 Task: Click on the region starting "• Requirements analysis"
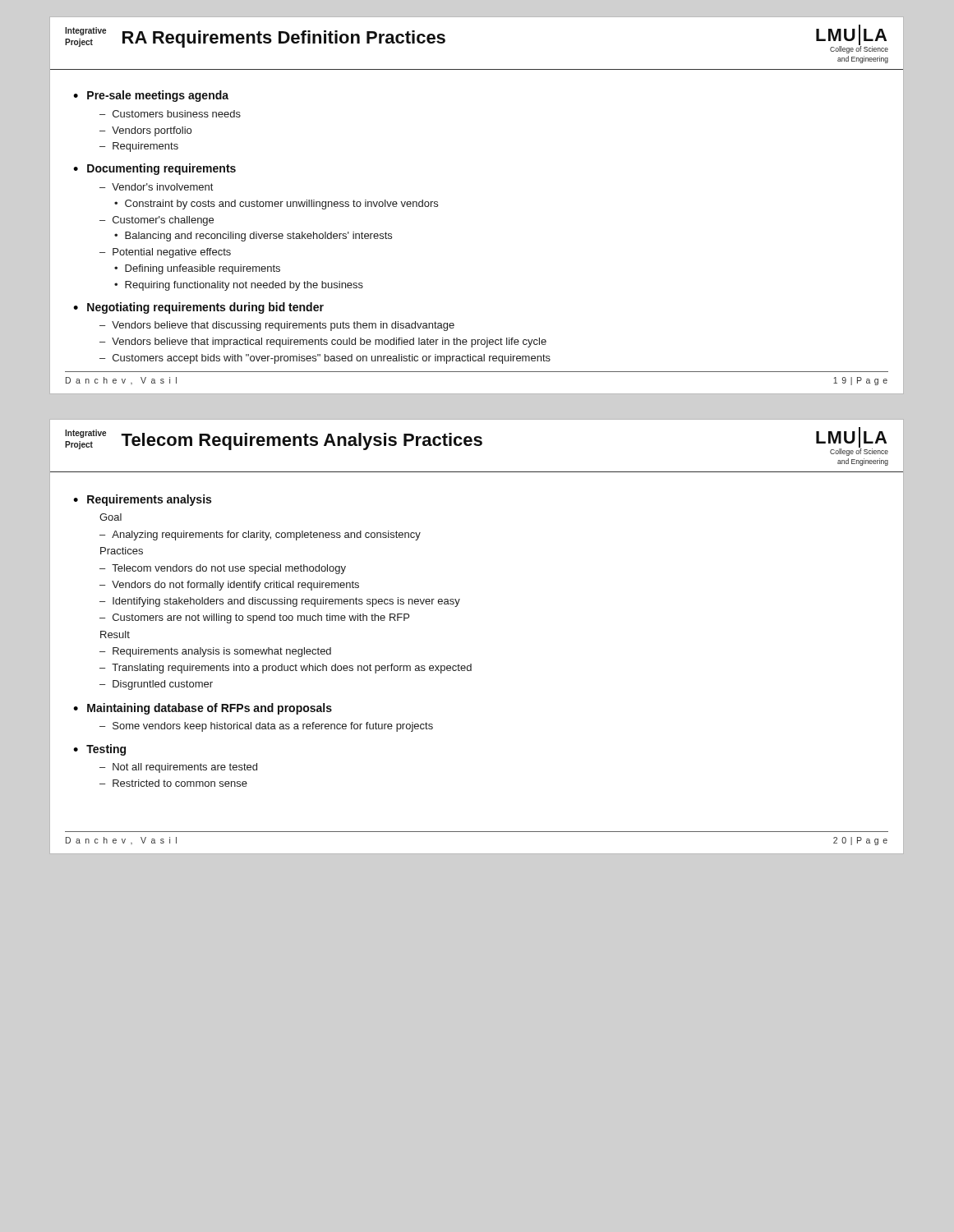click(x=143, y=500)
